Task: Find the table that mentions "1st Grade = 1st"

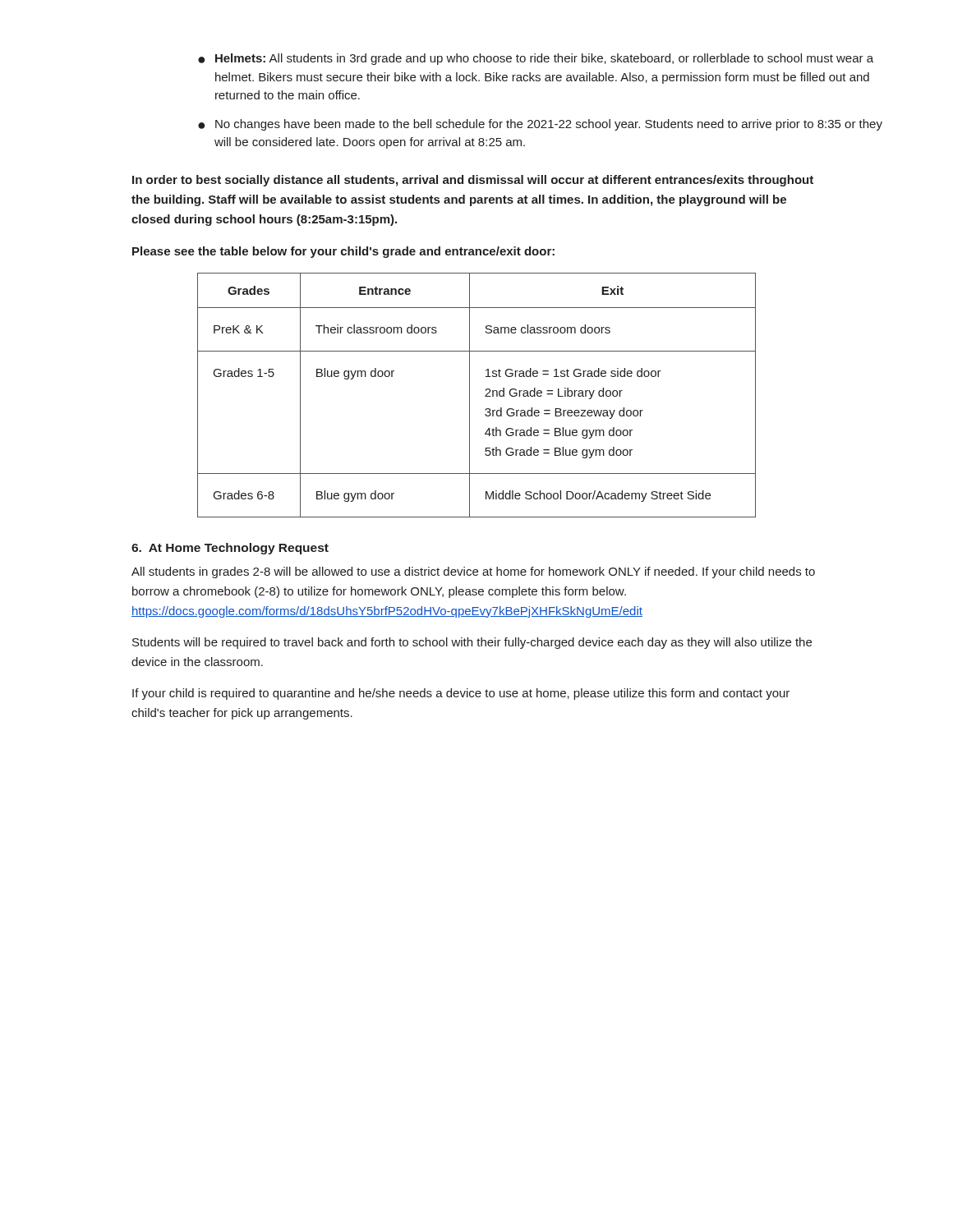Action: pos(476,395)
